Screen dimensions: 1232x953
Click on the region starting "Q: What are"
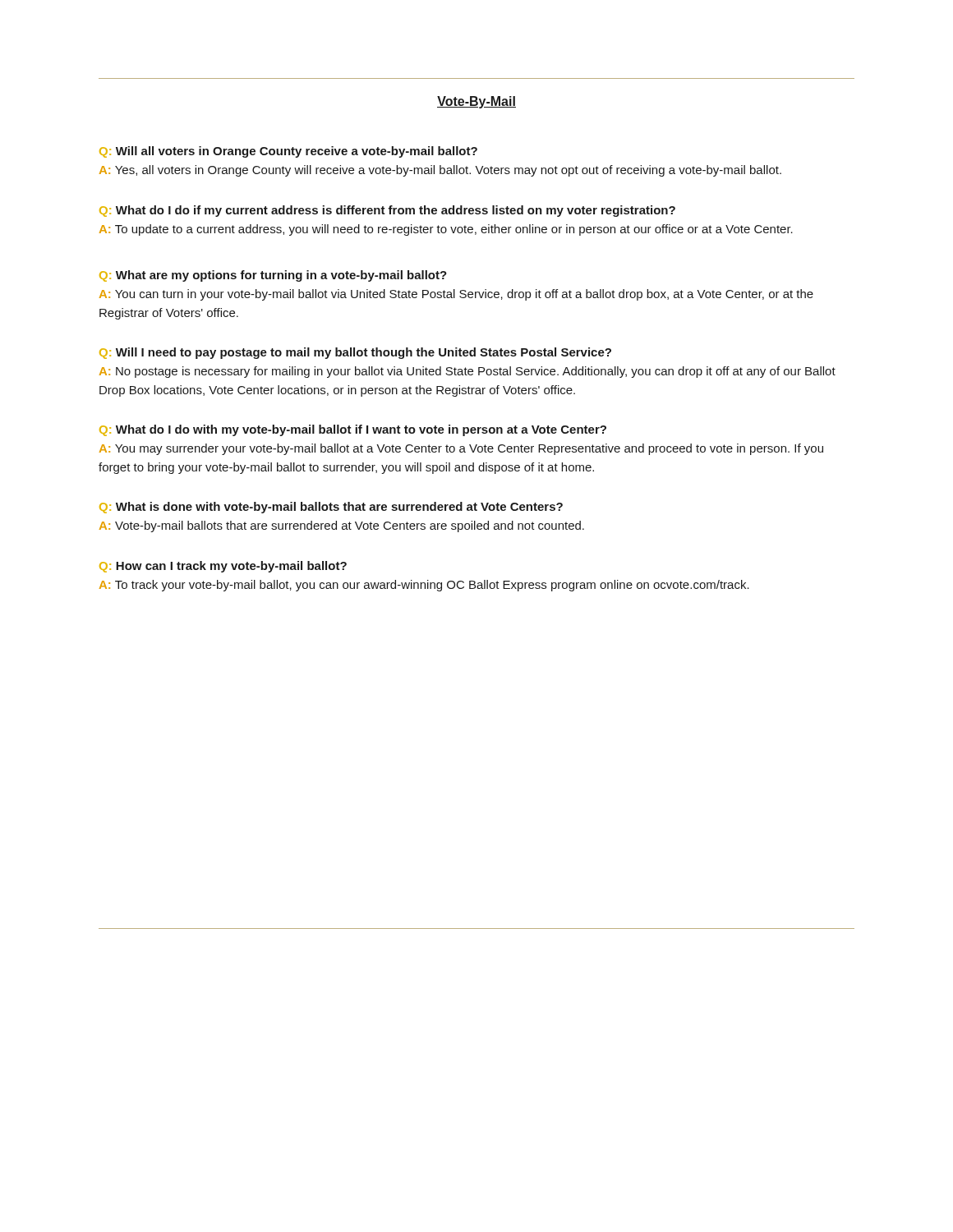[476, 295]
